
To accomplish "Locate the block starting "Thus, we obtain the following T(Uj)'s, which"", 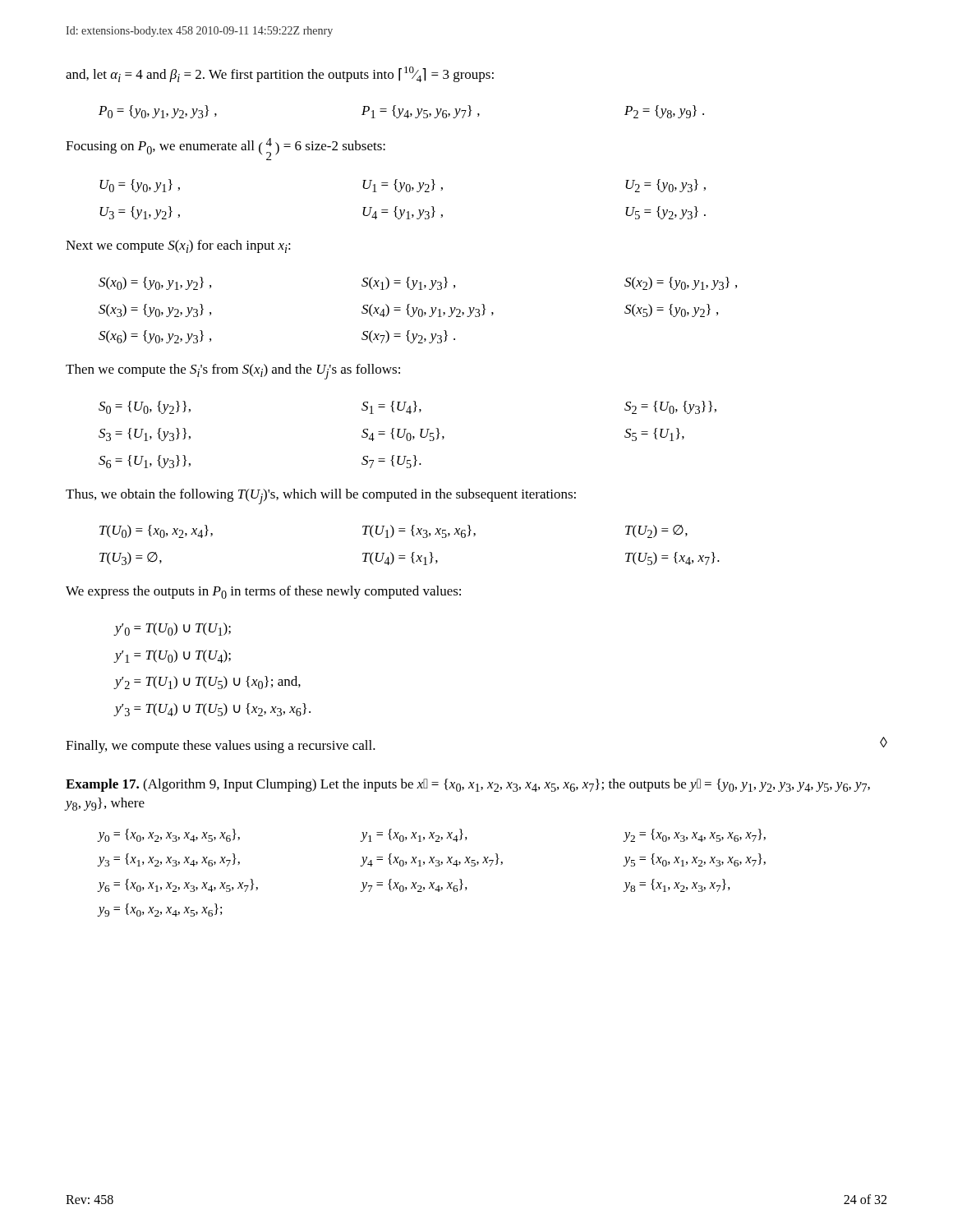I will point(321,495).
